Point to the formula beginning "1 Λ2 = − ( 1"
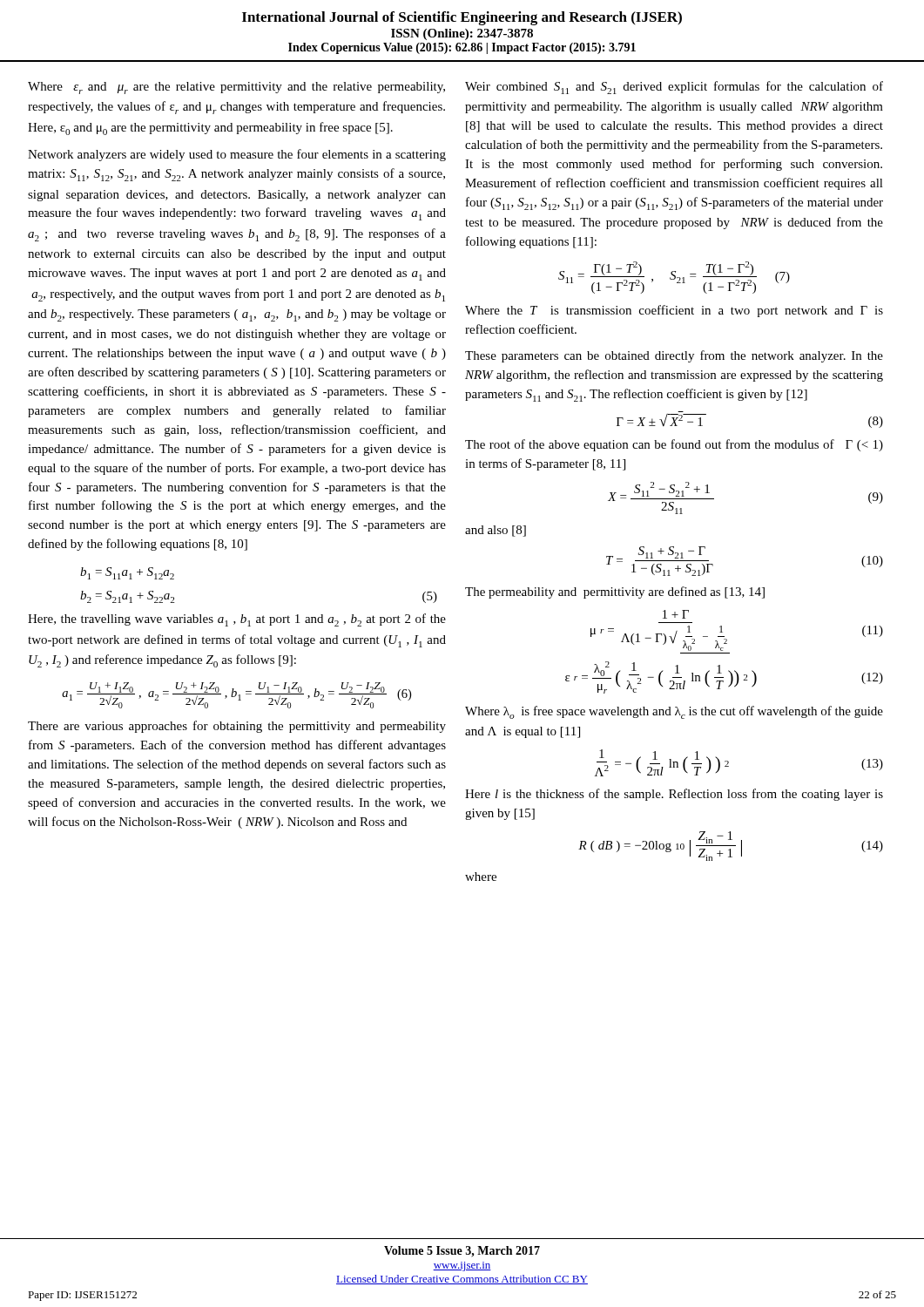 [x=674, y=764]
